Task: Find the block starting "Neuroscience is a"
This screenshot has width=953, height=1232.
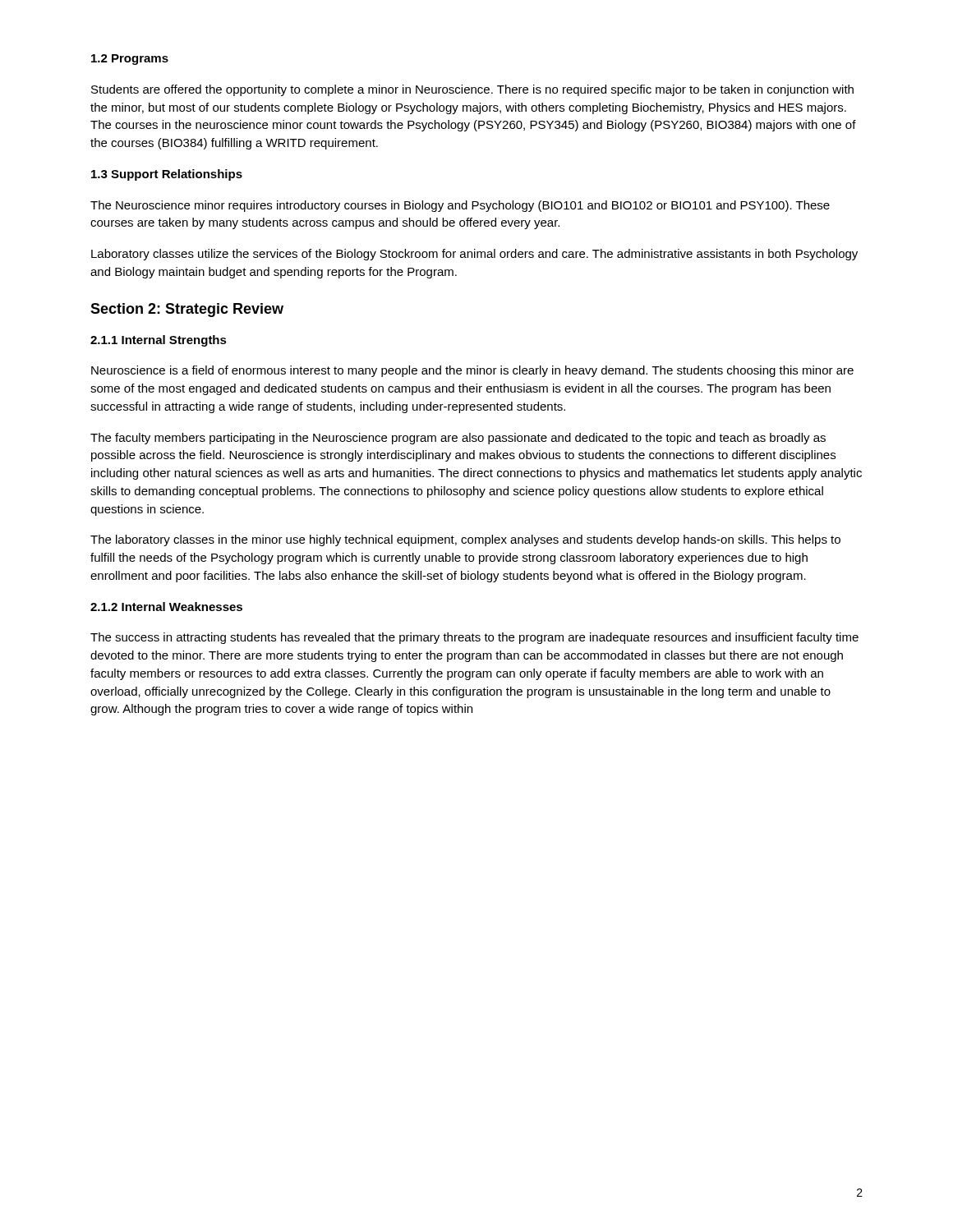Action: click(x=476, y=388)
